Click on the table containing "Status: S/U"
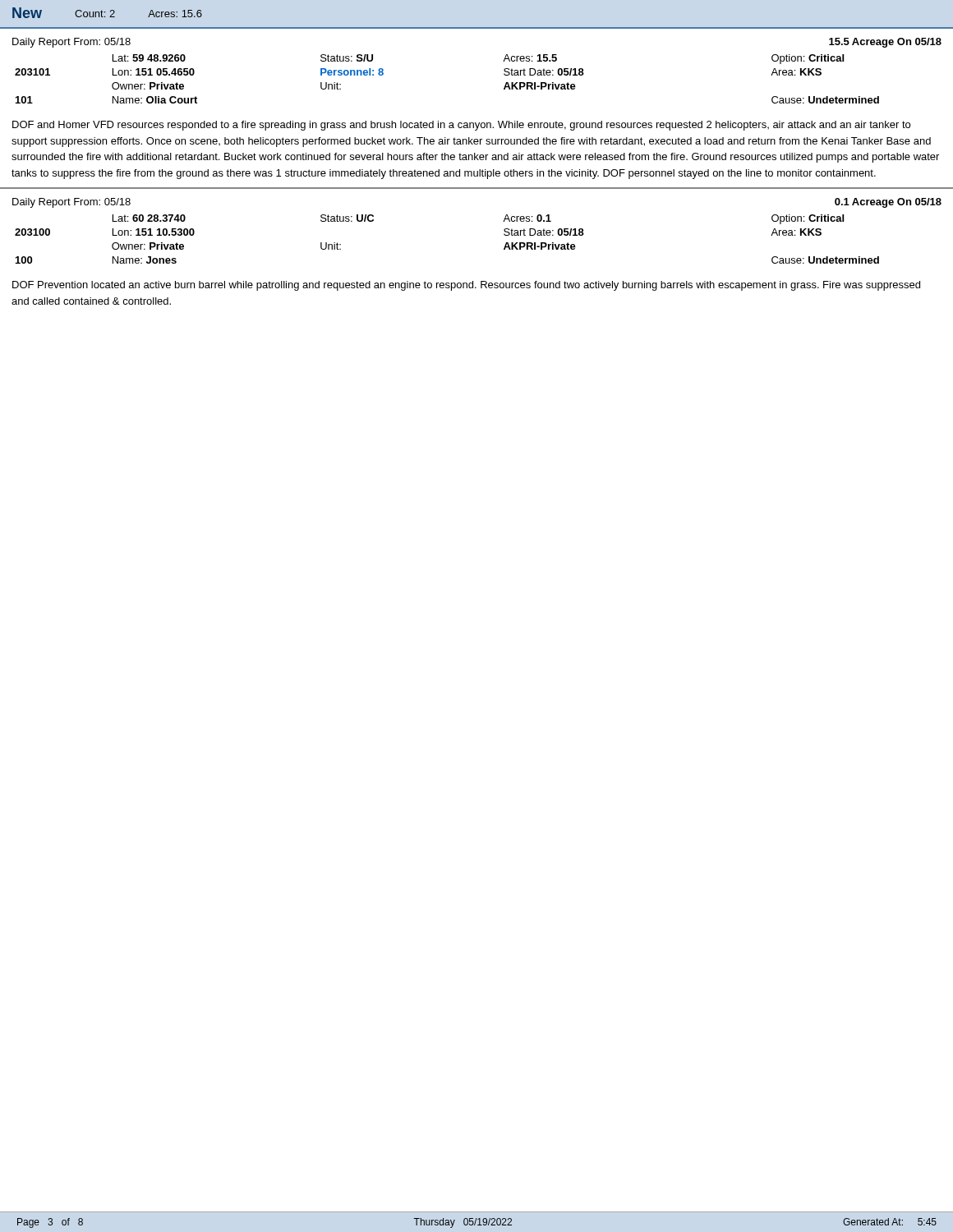This screenshot has width=953, height=1232. coord(476,70)
